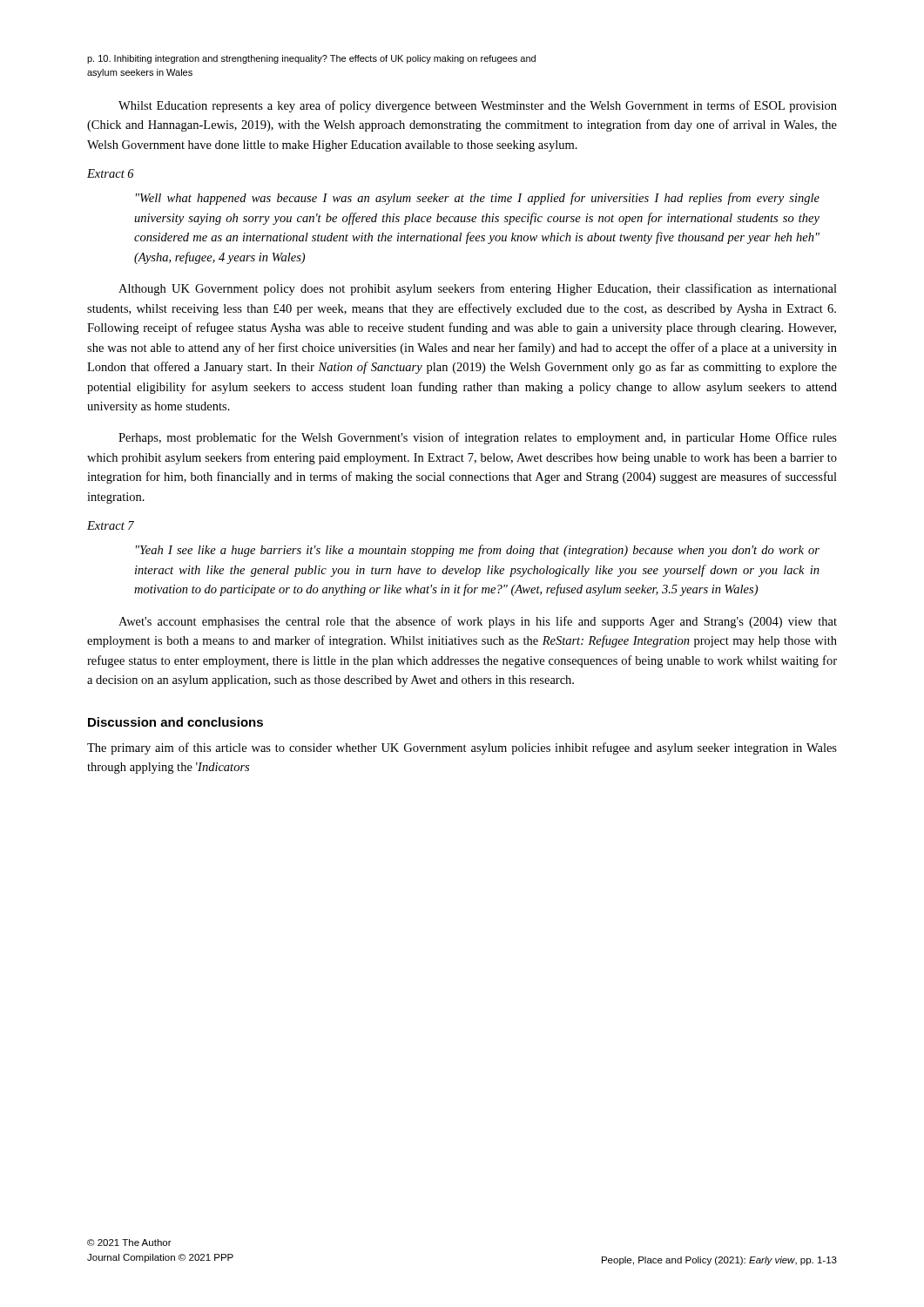Screen dimensions: 1307x924
Task: Click on the text block starting "Extract 7"
Action: pos(110,526)
